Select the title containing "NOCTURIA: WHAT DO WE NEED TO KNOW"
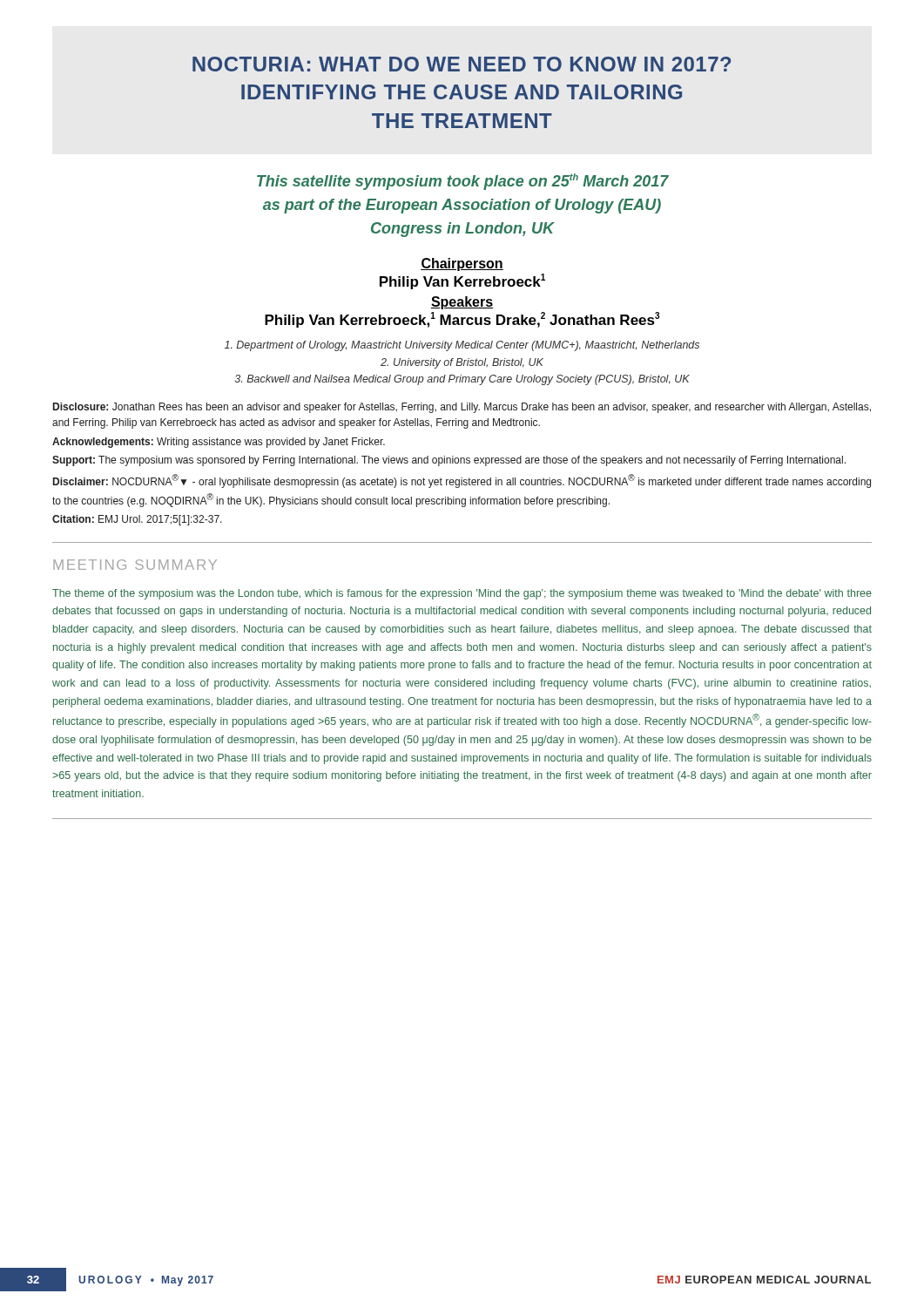This screenshot has height=1307, width=924. (x=462, y=93)
